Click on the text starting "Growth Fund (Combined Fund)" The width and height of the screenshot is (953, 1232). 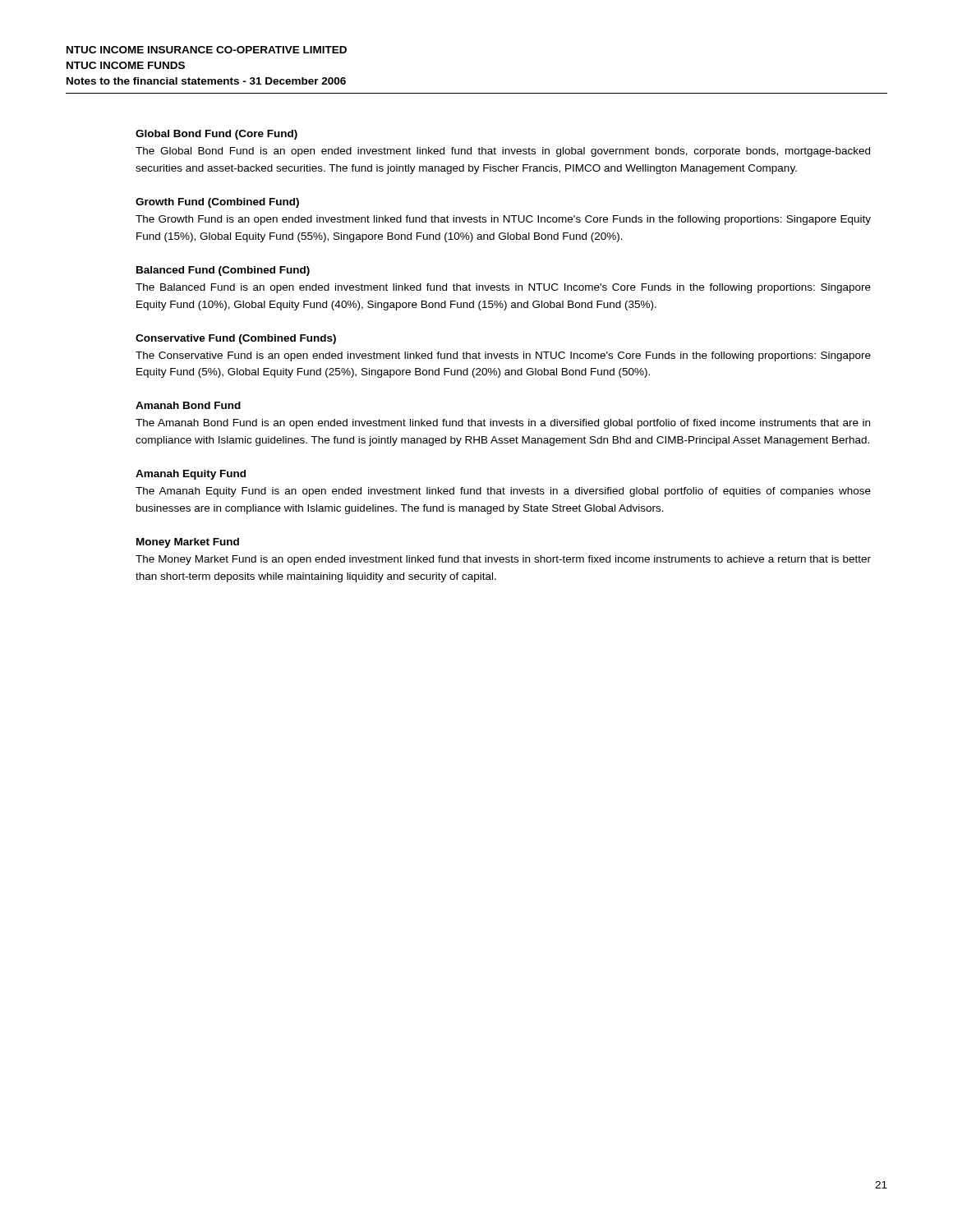[217, 202]
